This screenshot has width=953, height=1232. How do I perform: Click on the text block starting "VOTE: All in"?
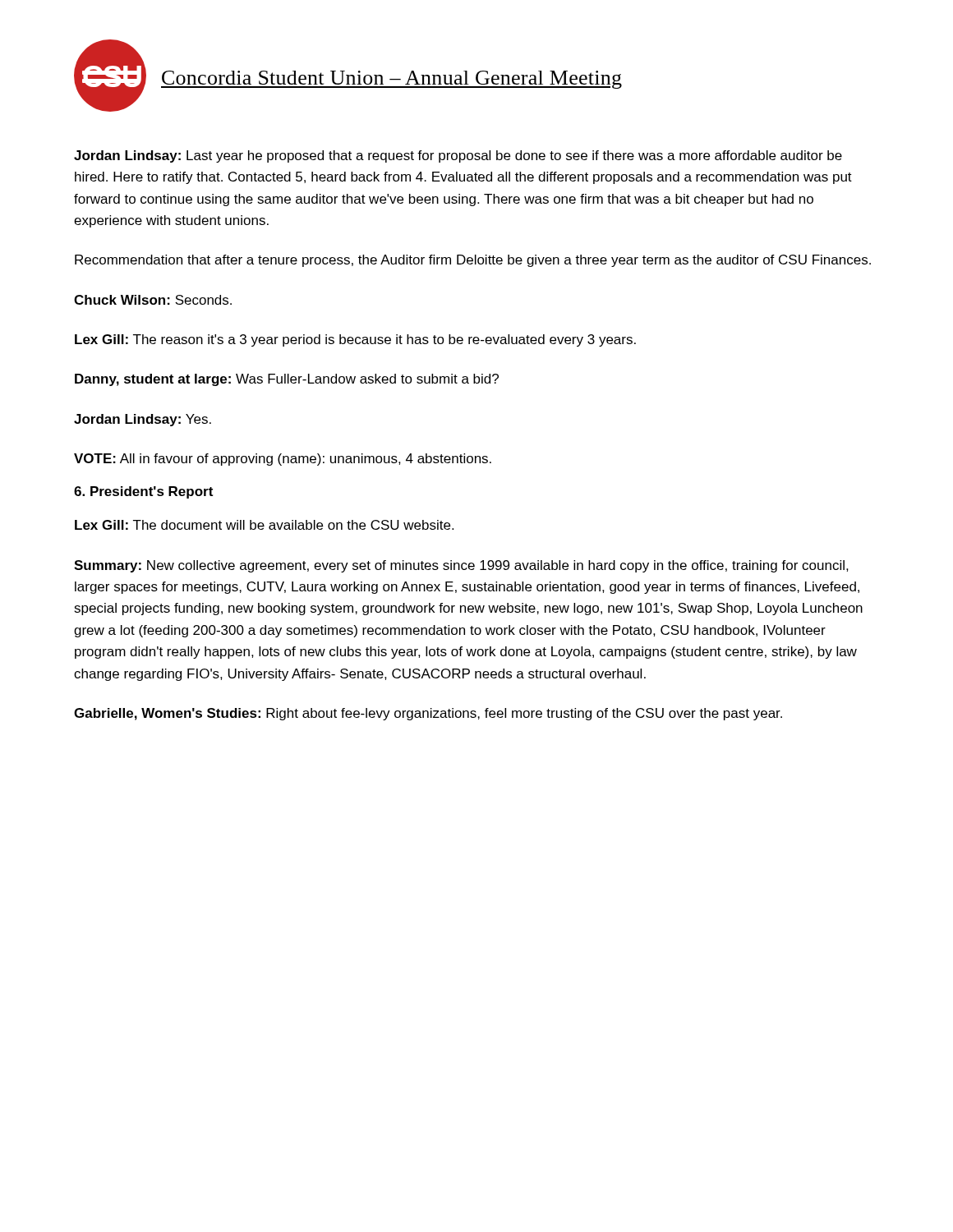(x=476, y=459)
